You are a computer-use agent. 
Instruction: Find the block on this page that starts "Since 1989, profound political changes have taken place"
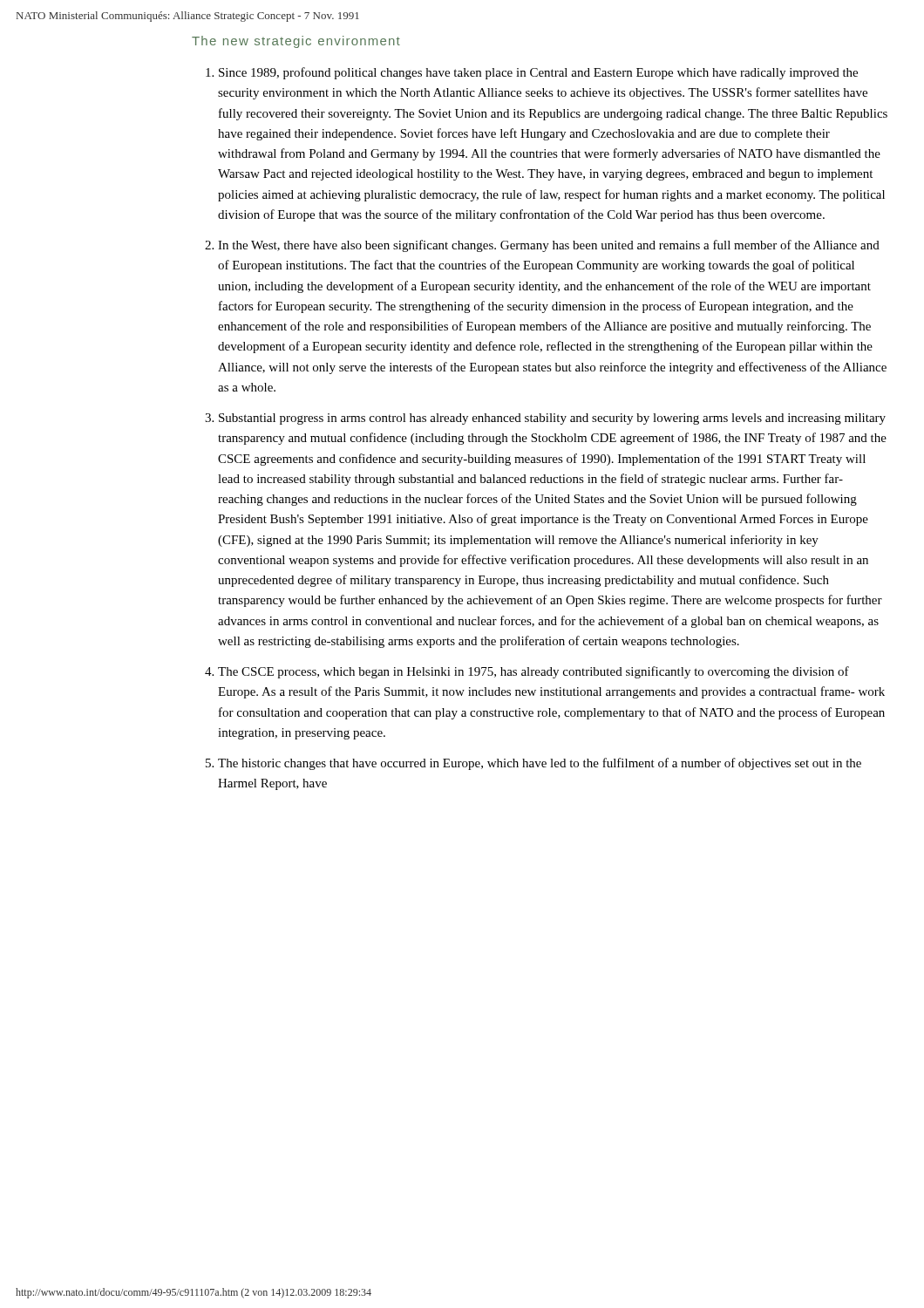pos(553,143)
